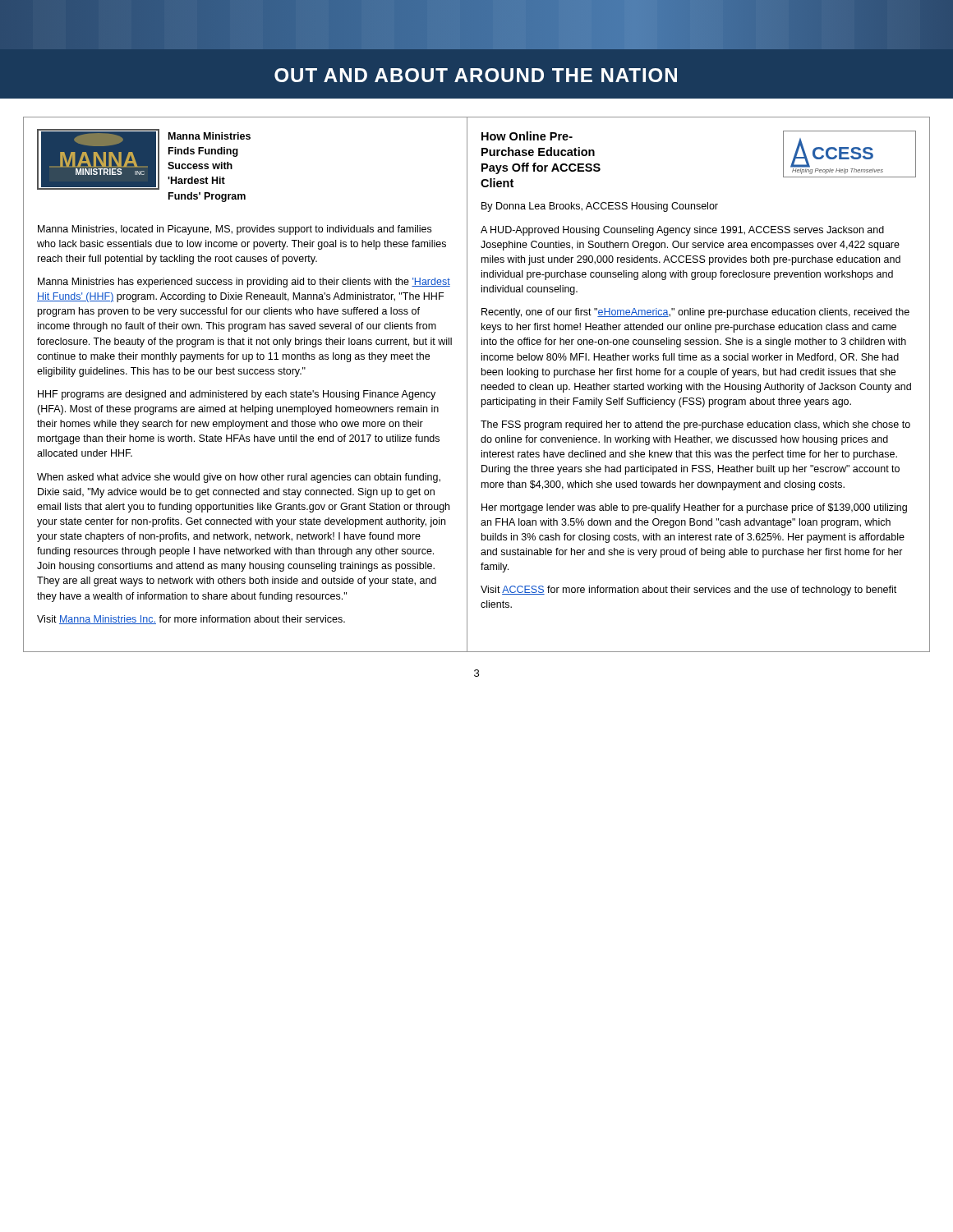The width and height of the screenshot is (953, 1232).
Task: Find the region starting "OUT AND ABOUT AROUND THE"
Action: point(476,76)
